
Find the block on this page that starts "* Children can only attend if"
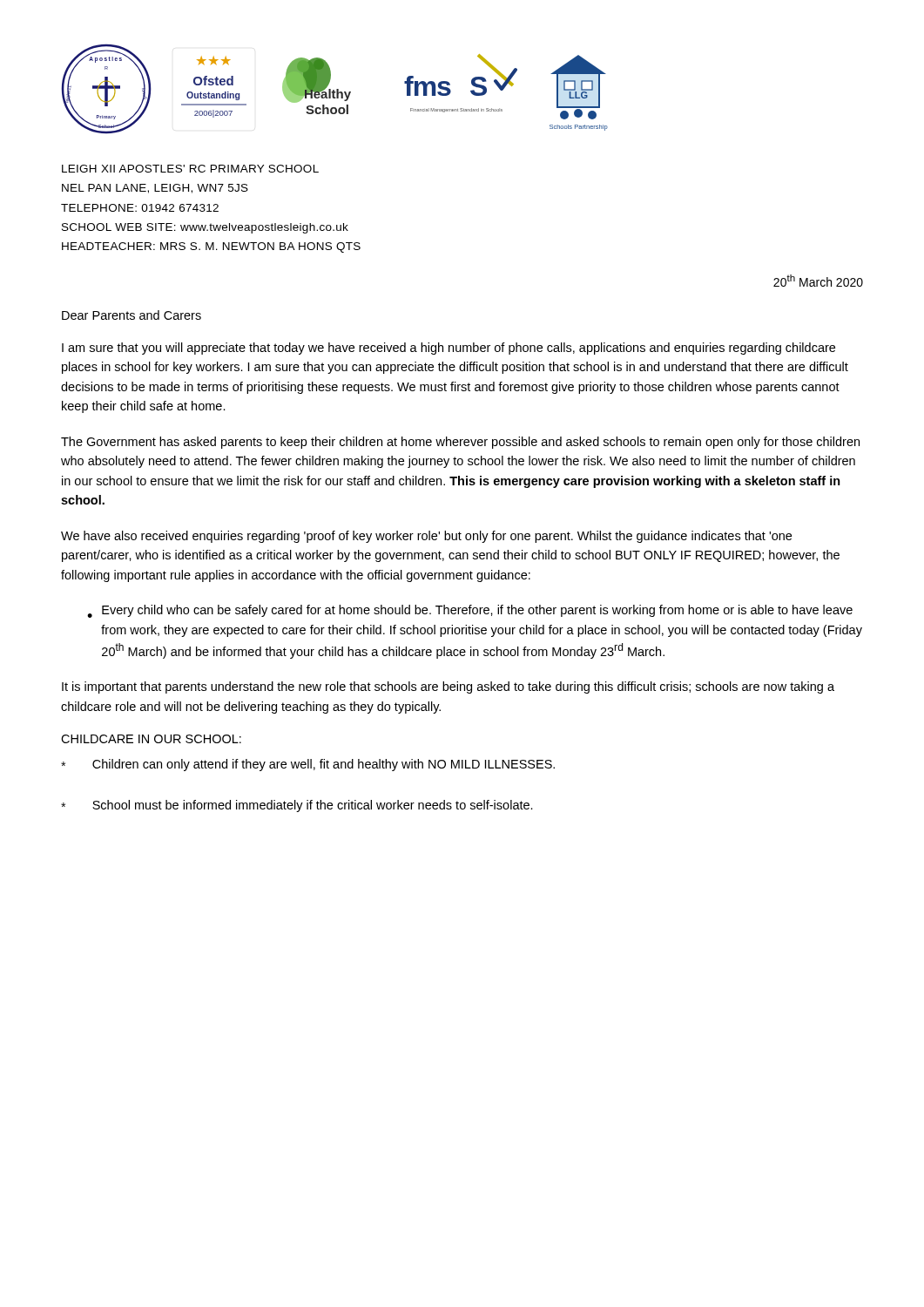(308, 766)
